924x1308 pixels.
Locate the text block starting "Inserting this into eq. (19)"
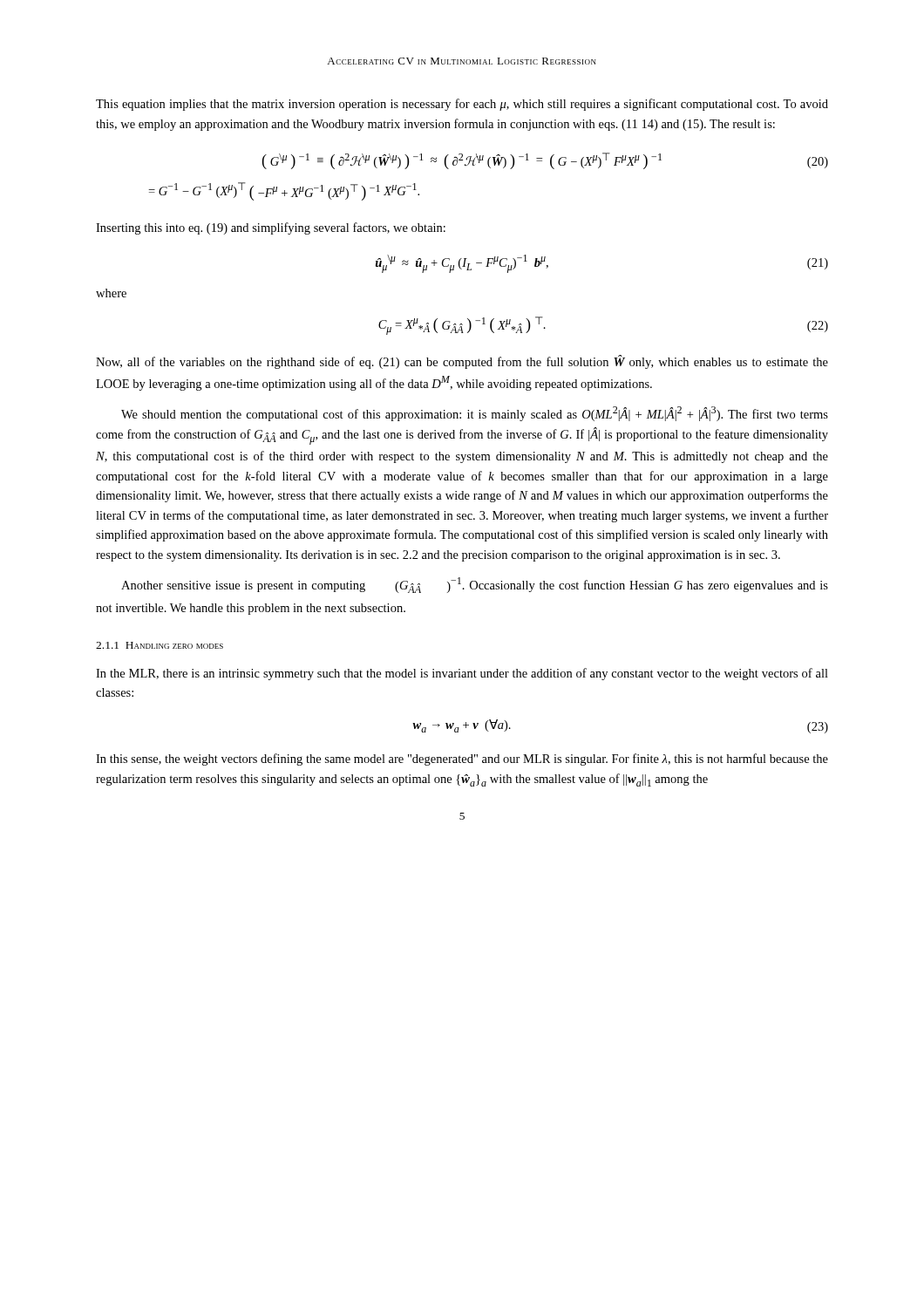coord(271,228)
